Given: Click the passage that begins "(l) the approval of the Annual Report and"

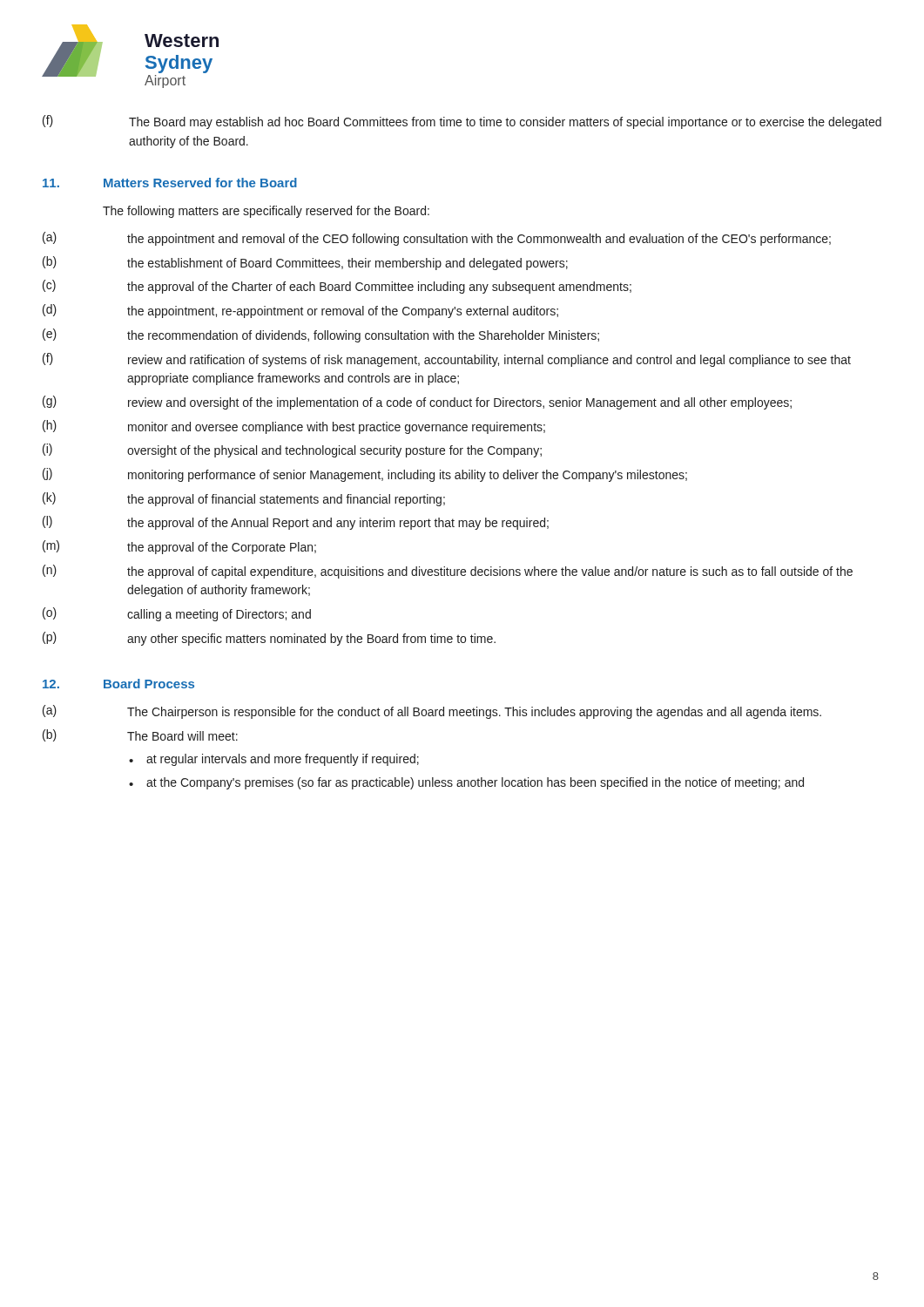Looking at the screenshot, I should [x=462, y=524].
